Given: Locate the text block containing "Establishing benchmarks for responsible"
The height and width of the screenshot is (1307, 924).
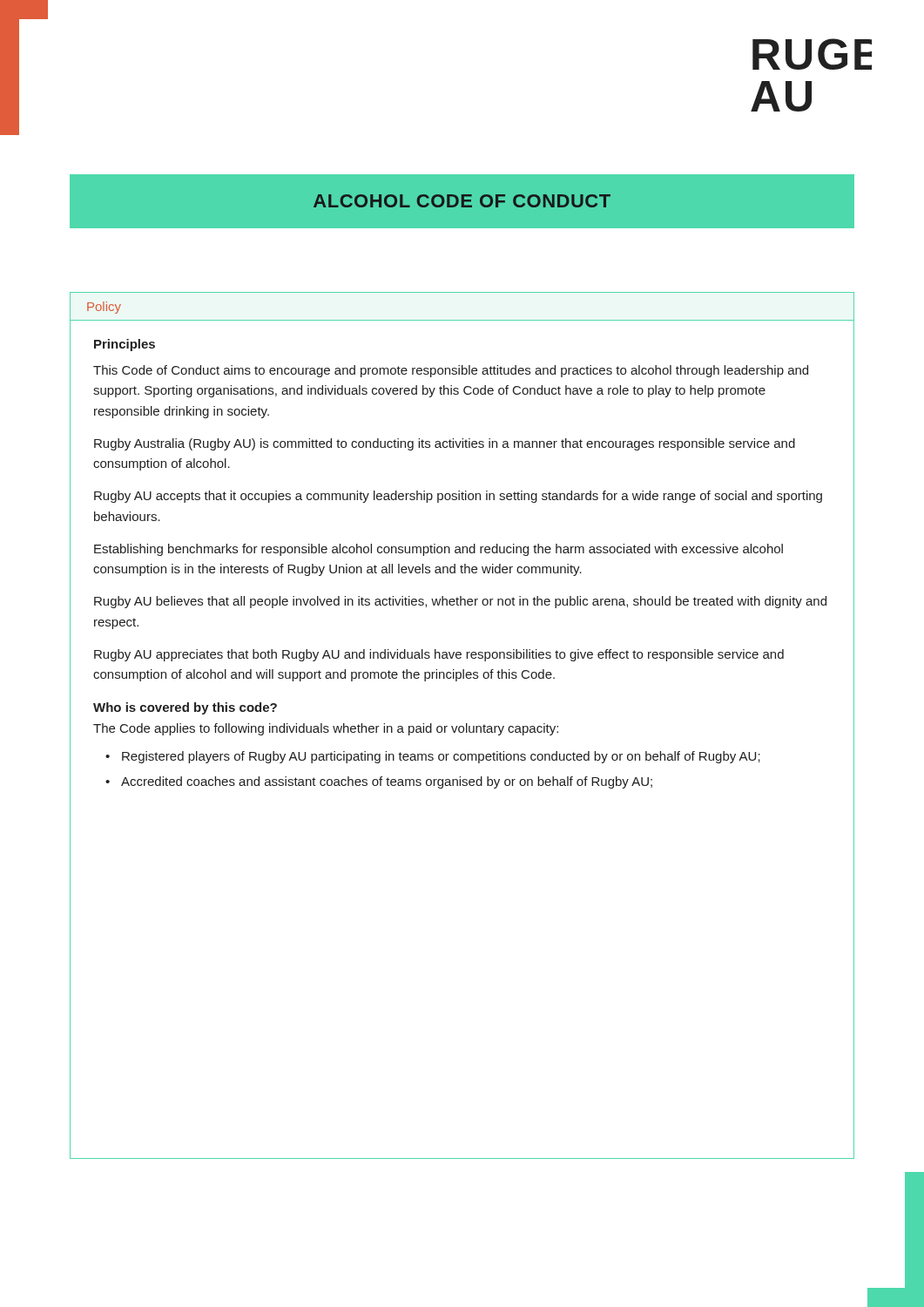Looking at the screenshot, I should pos(438,558).
